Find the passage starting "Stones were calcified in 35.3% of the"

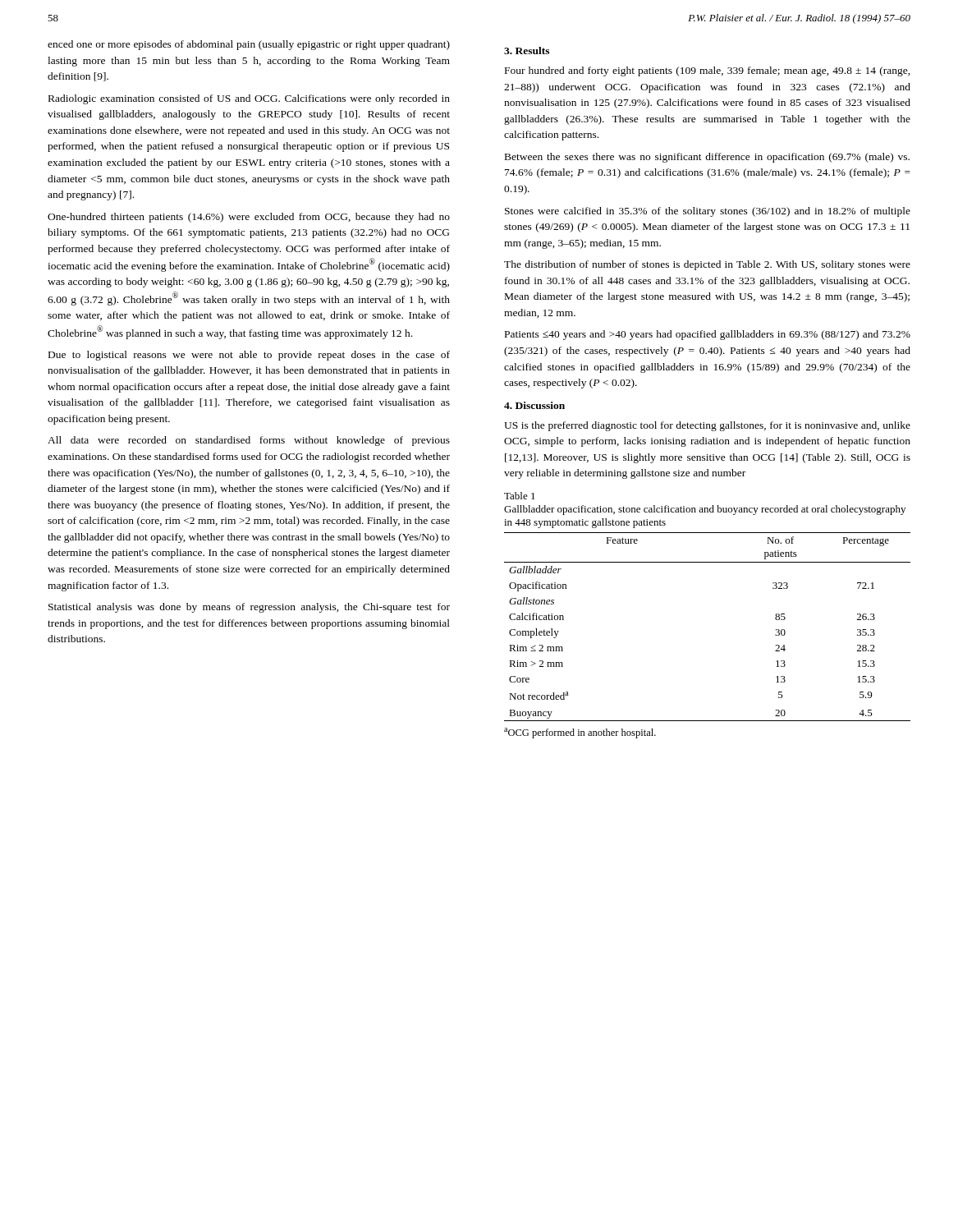point(707,227)
